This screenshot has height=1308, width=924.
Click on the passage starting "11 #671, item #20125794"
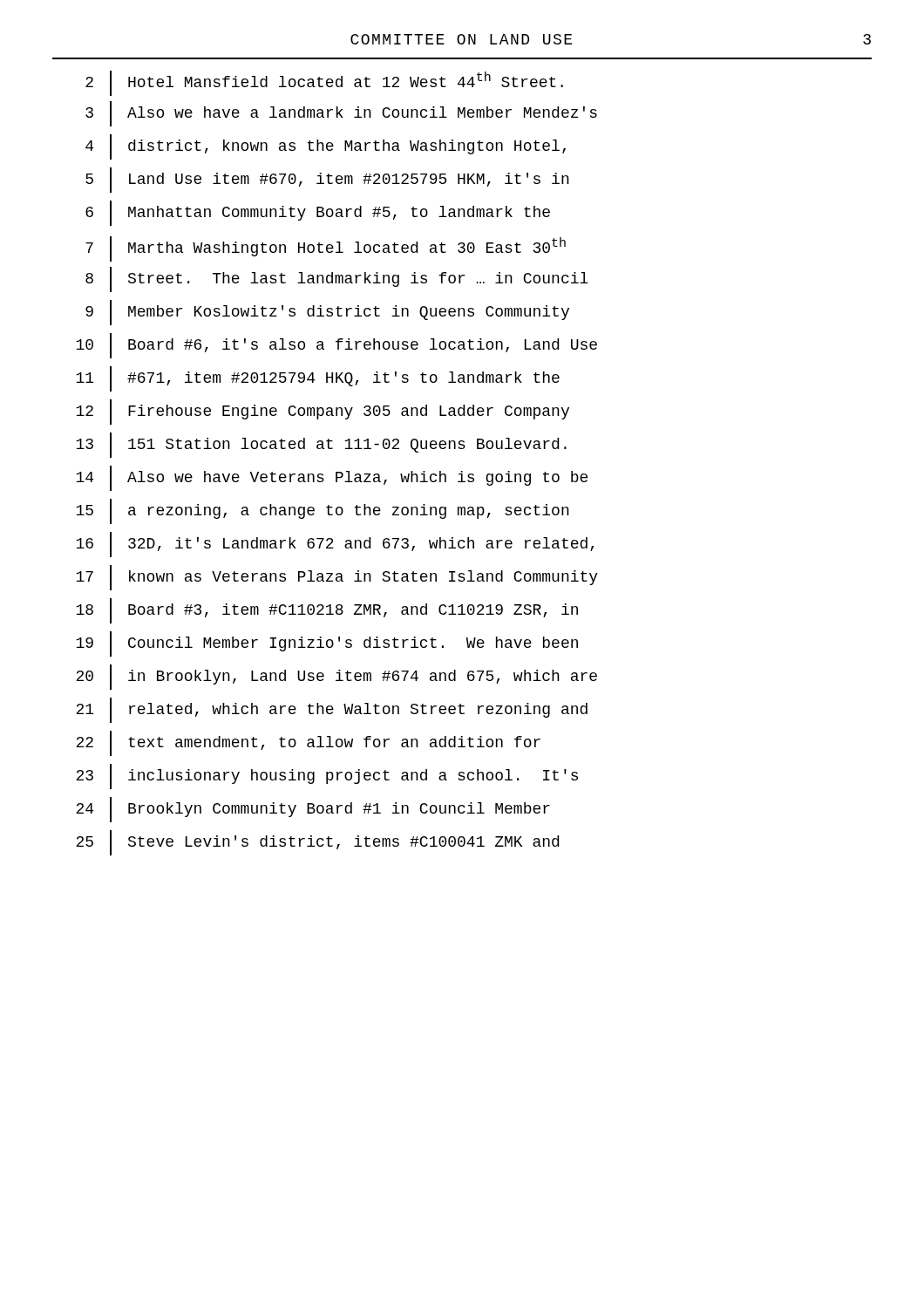click(x=462, y=379)
